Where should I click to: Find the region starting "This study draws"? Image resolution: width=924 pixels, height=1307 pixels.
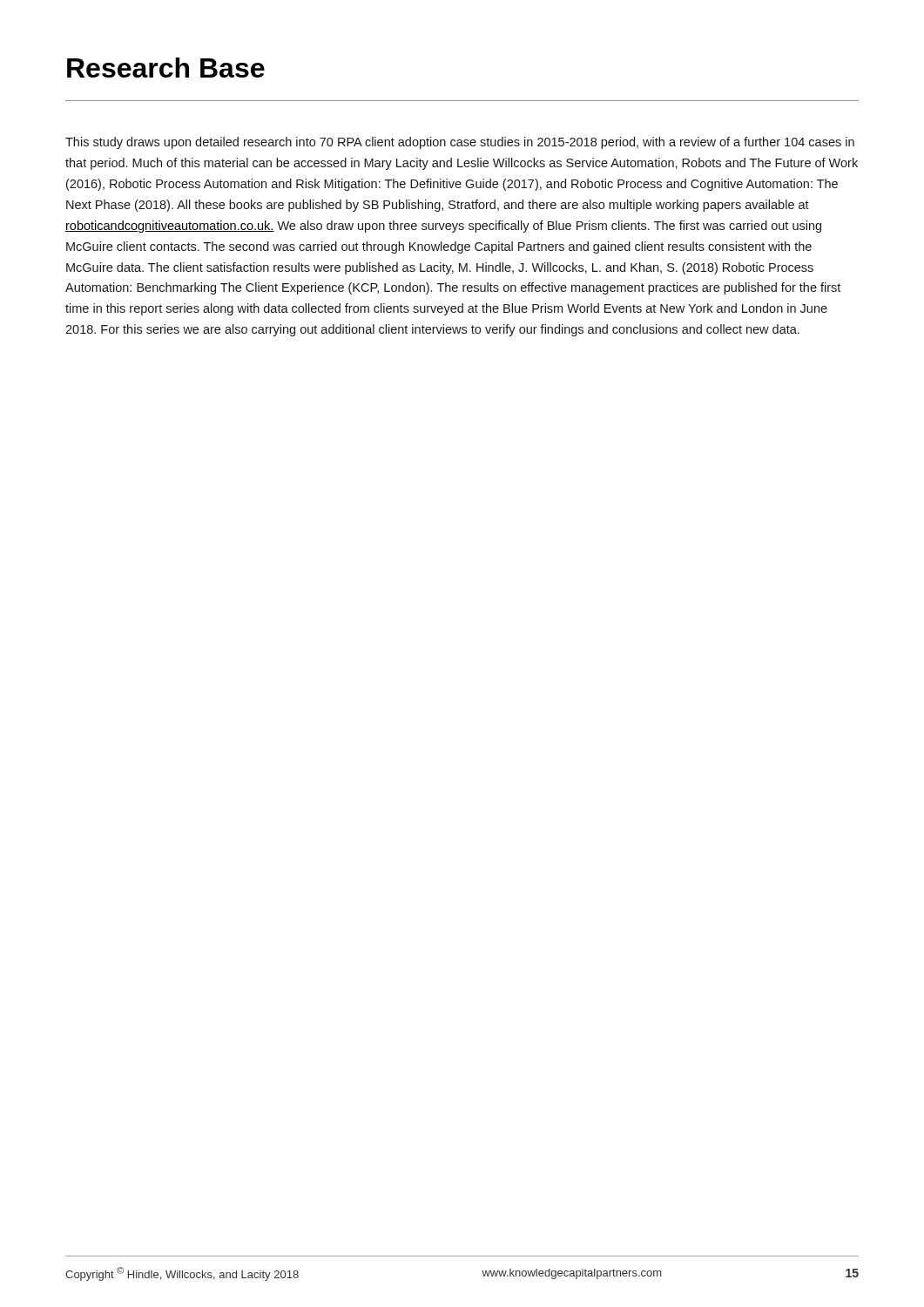click(x=462, y=237)
